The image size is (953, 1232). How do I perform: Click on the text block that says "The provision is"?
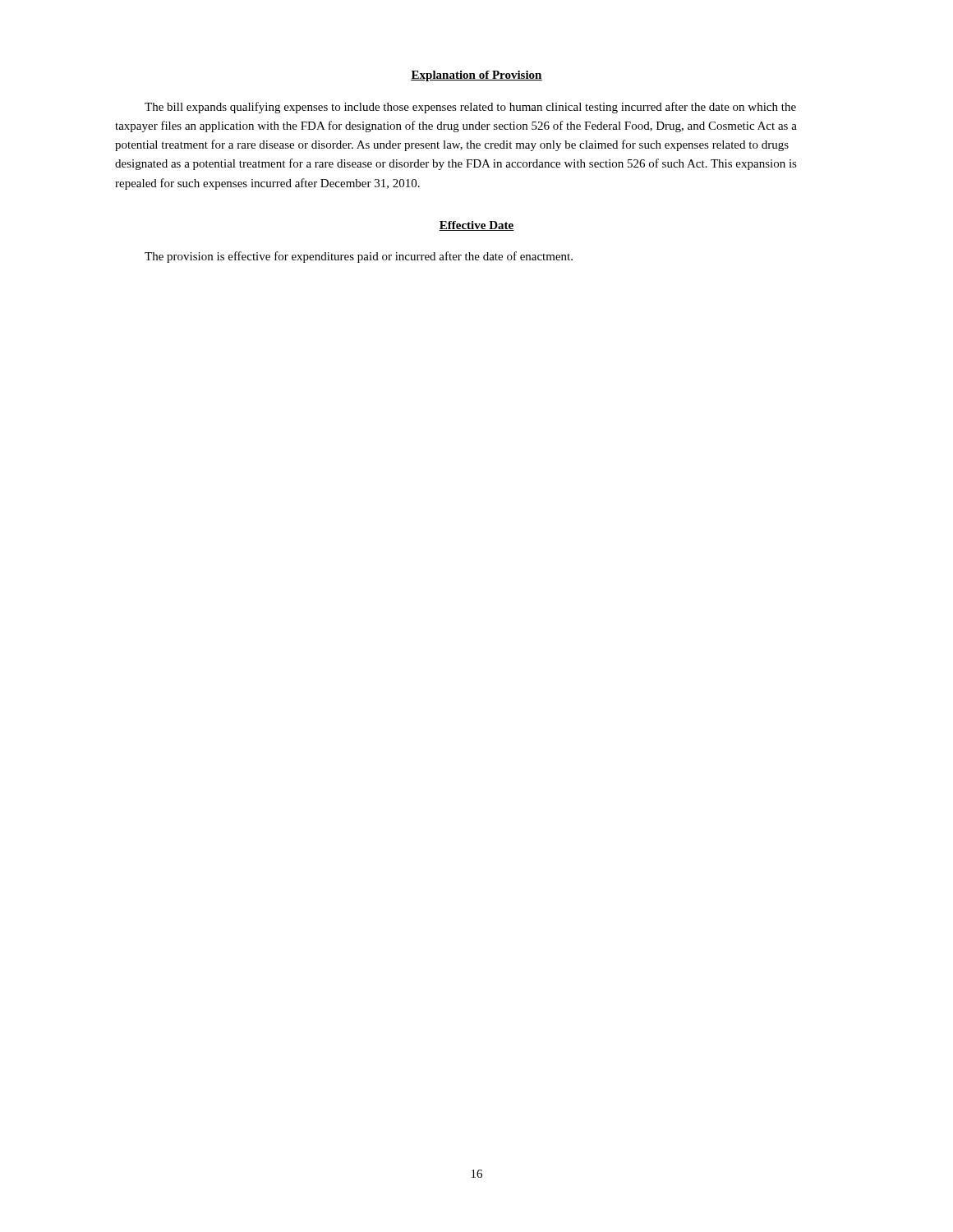(x=359, y=256)
